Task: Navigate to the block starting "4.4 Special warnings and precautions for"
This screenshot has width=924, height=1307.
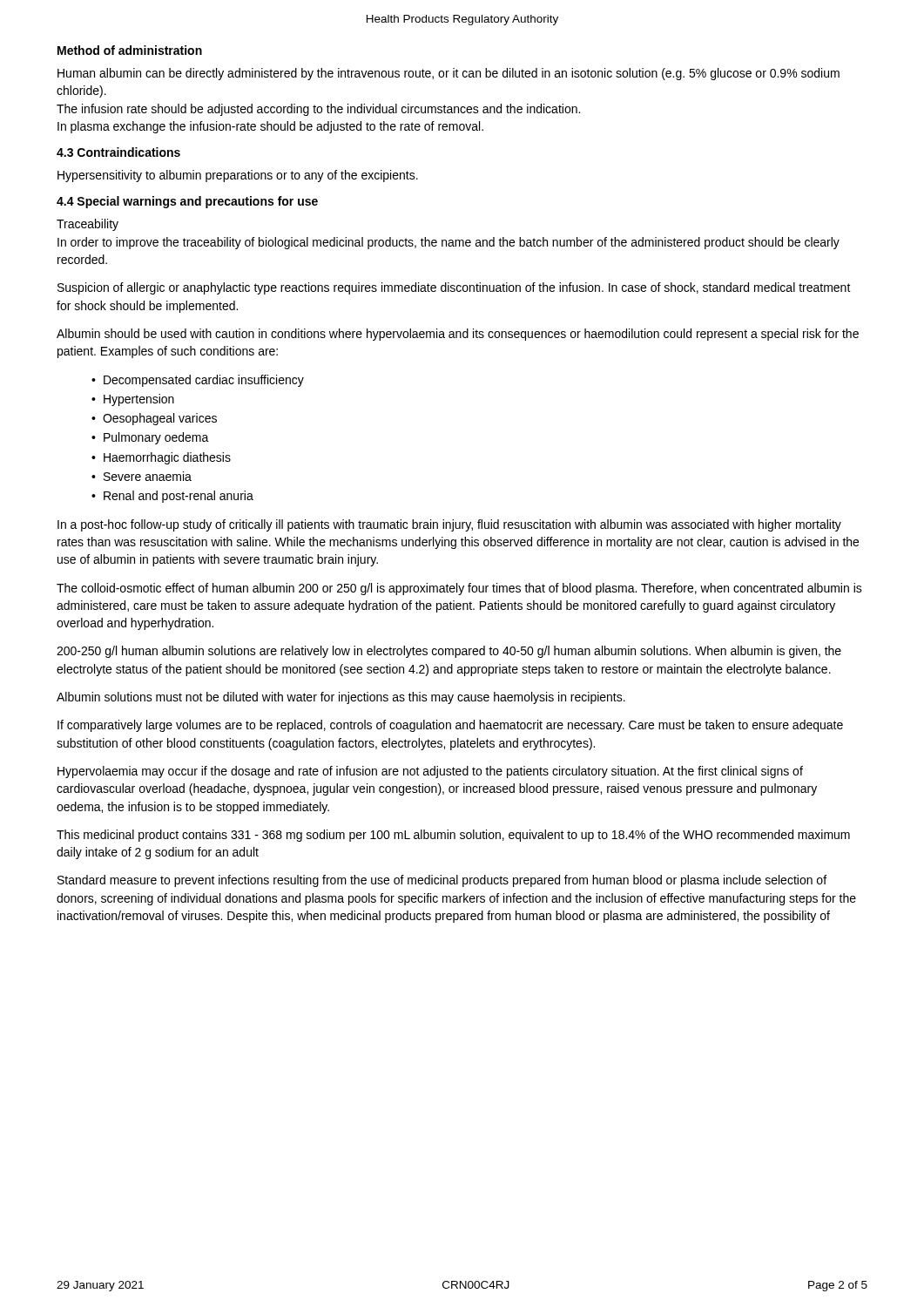Action: point(187,202)
